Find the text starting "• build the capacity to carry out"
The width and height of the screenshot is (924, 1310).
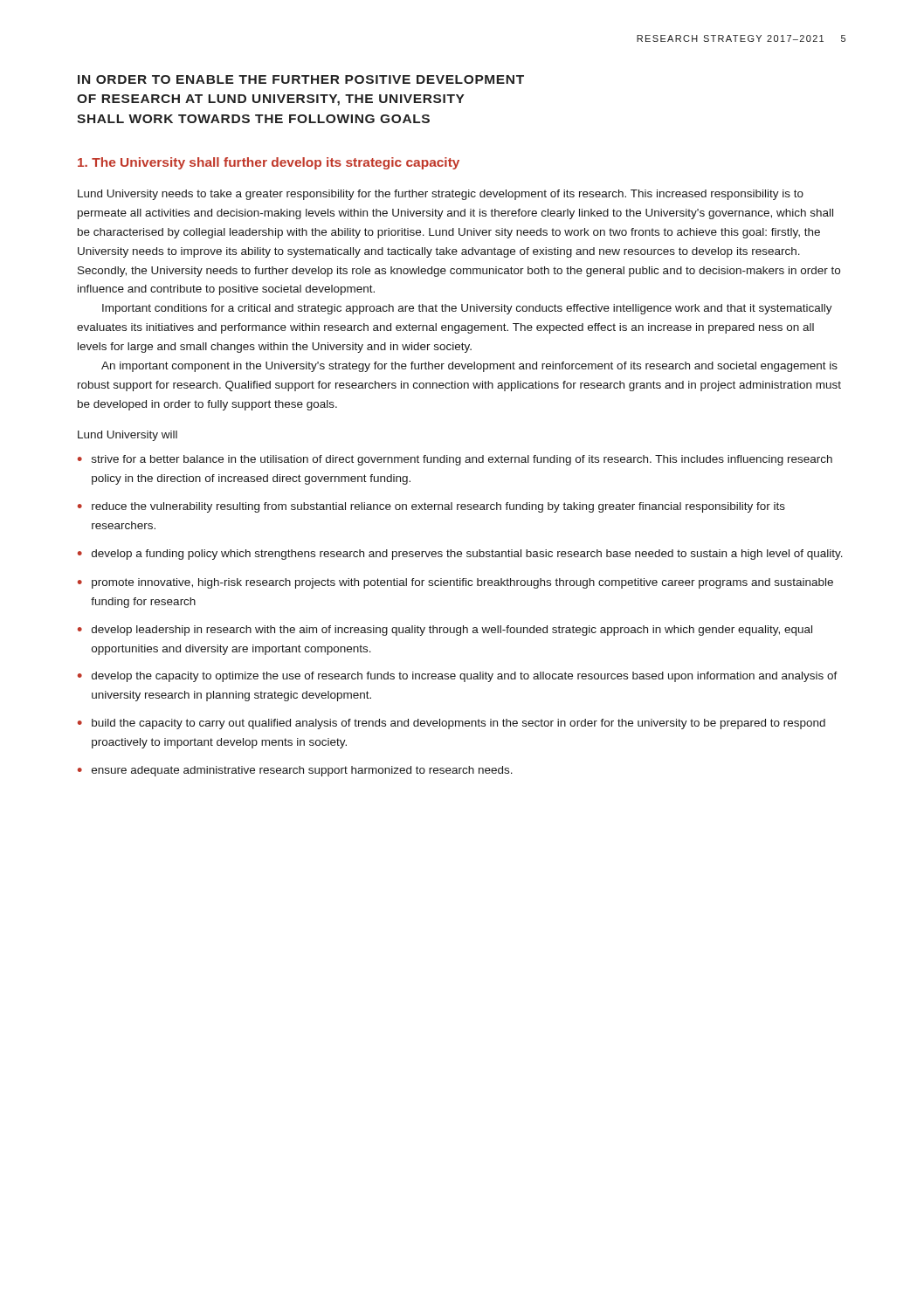[462, 733]
